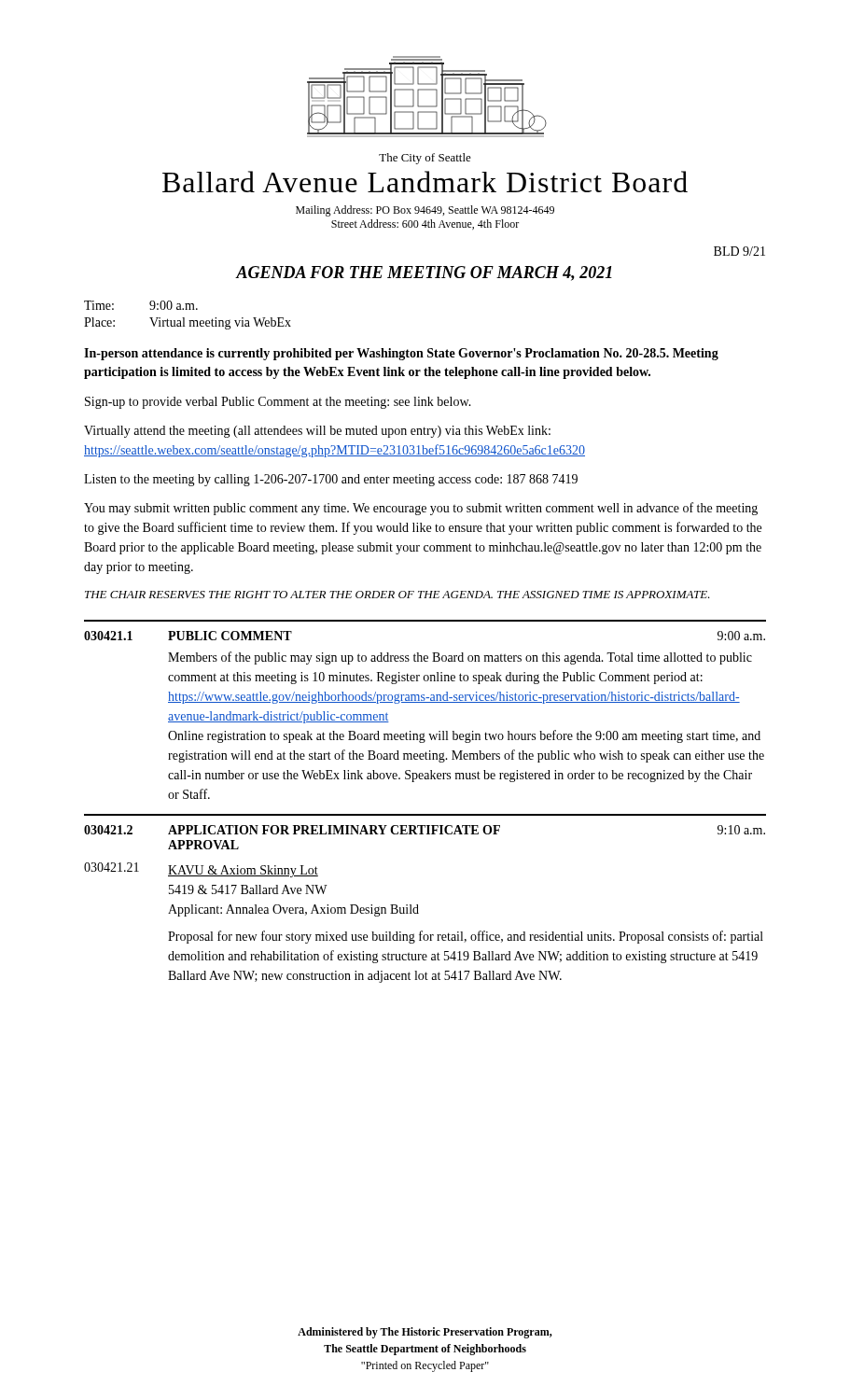Click on the element starting "030421.2 APPLICATION FOR"
Image resolution: width=850 pixels, height=1400 pixels.
coord(425,839)
